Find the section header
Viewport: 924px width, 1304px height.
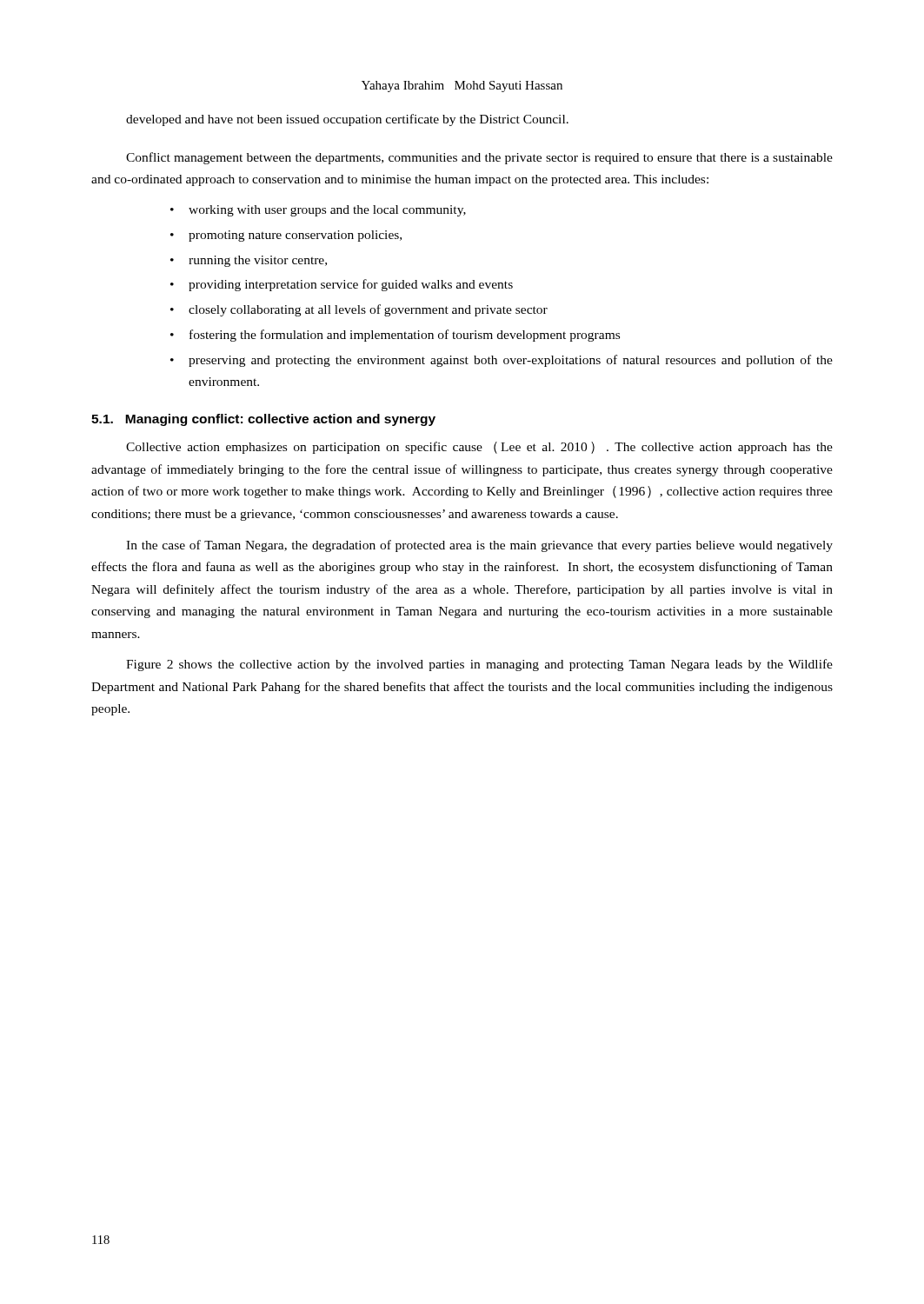point(263,419)
